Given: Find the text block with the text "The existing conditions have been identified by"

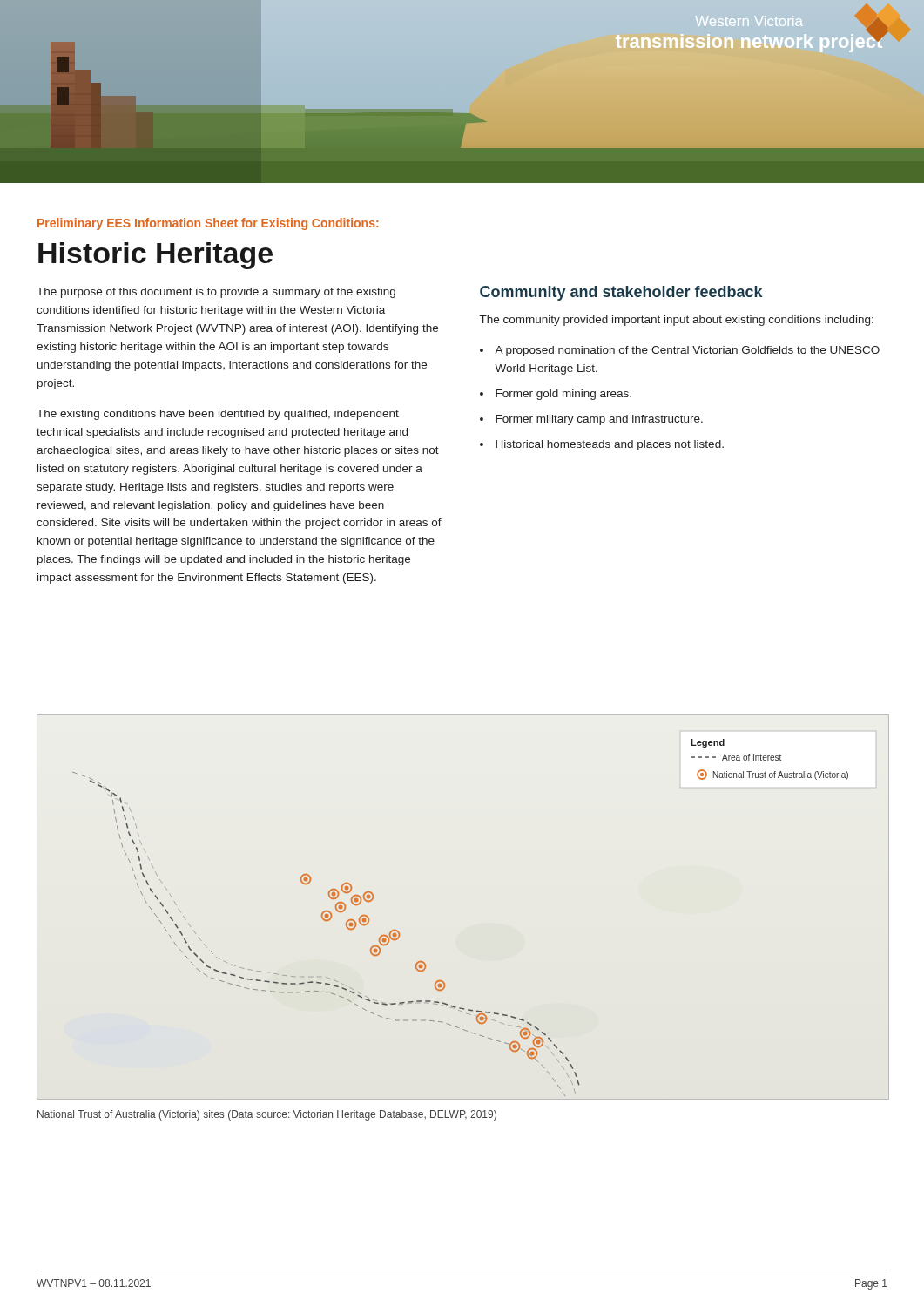Looking at the screenshot, I should pos(239,495).
